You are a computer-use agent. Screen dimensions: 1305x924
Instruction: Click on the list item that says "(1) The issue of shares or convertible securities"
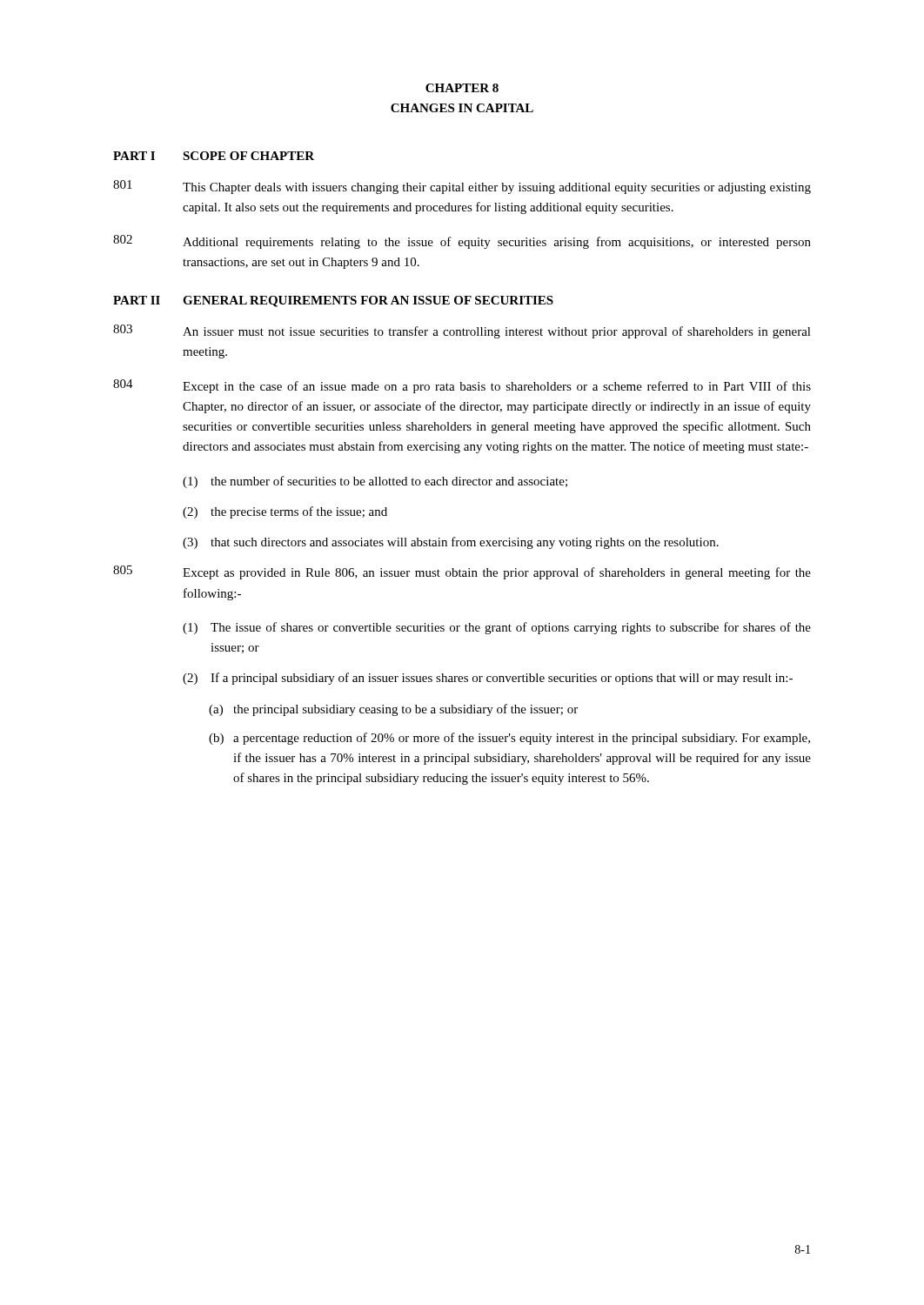click(x=497, y=638)
